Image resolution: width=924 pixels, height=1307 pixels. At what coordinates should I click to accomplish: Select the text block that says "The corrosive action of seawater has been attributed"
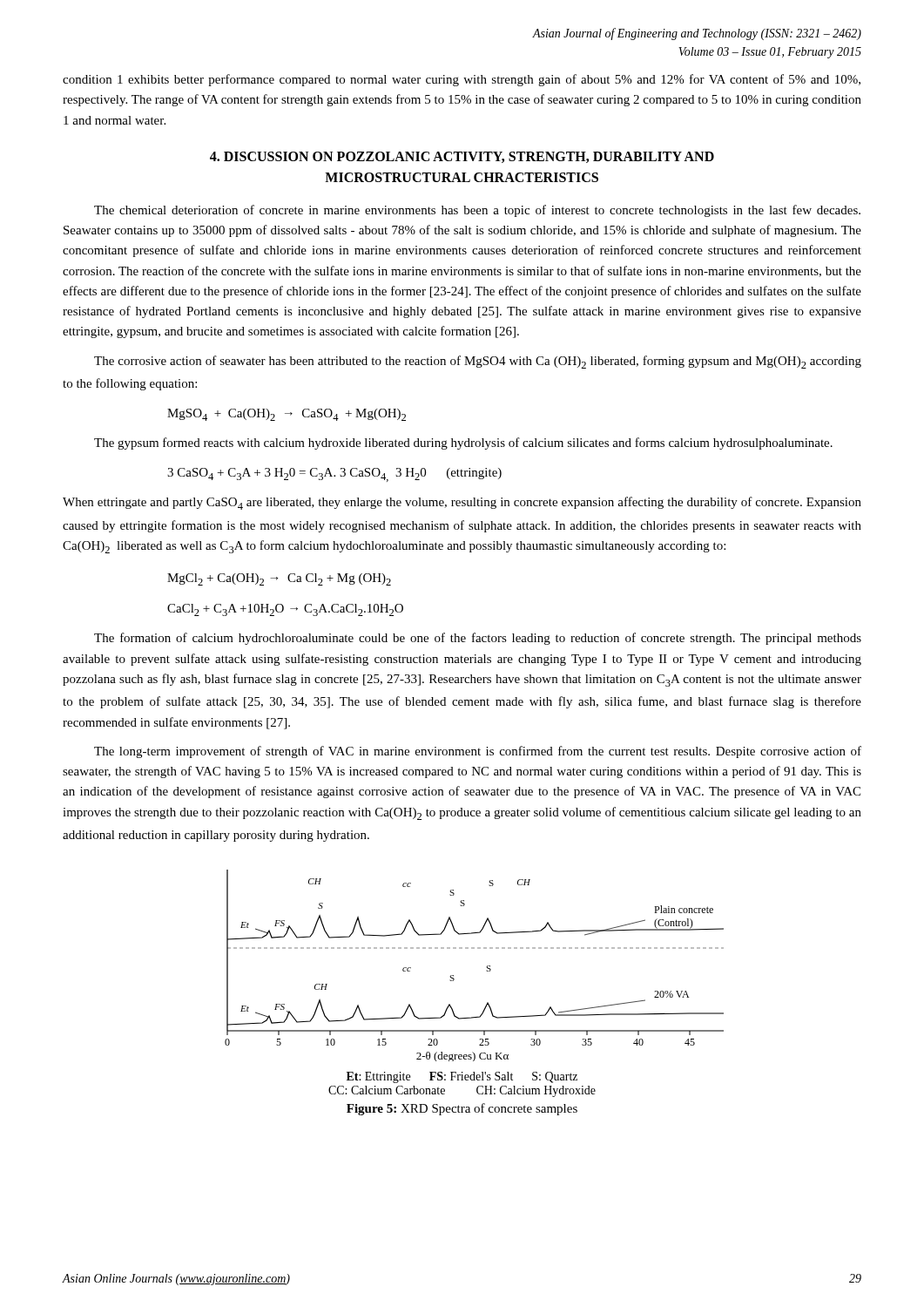click(x=462, y=372)
